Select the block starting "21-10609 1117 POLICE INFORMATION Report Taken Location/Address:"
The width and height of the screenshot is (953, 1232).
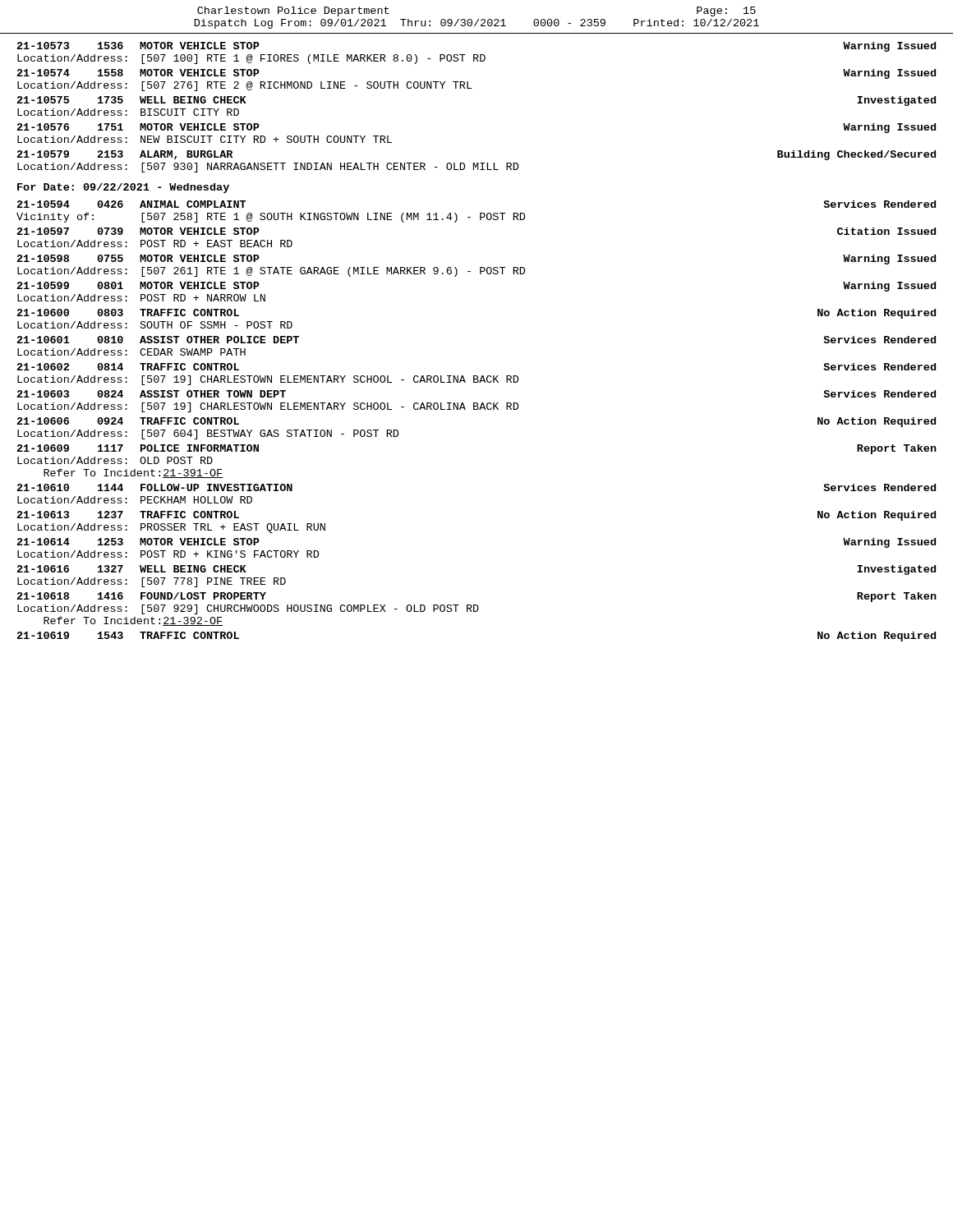[40, 449]
